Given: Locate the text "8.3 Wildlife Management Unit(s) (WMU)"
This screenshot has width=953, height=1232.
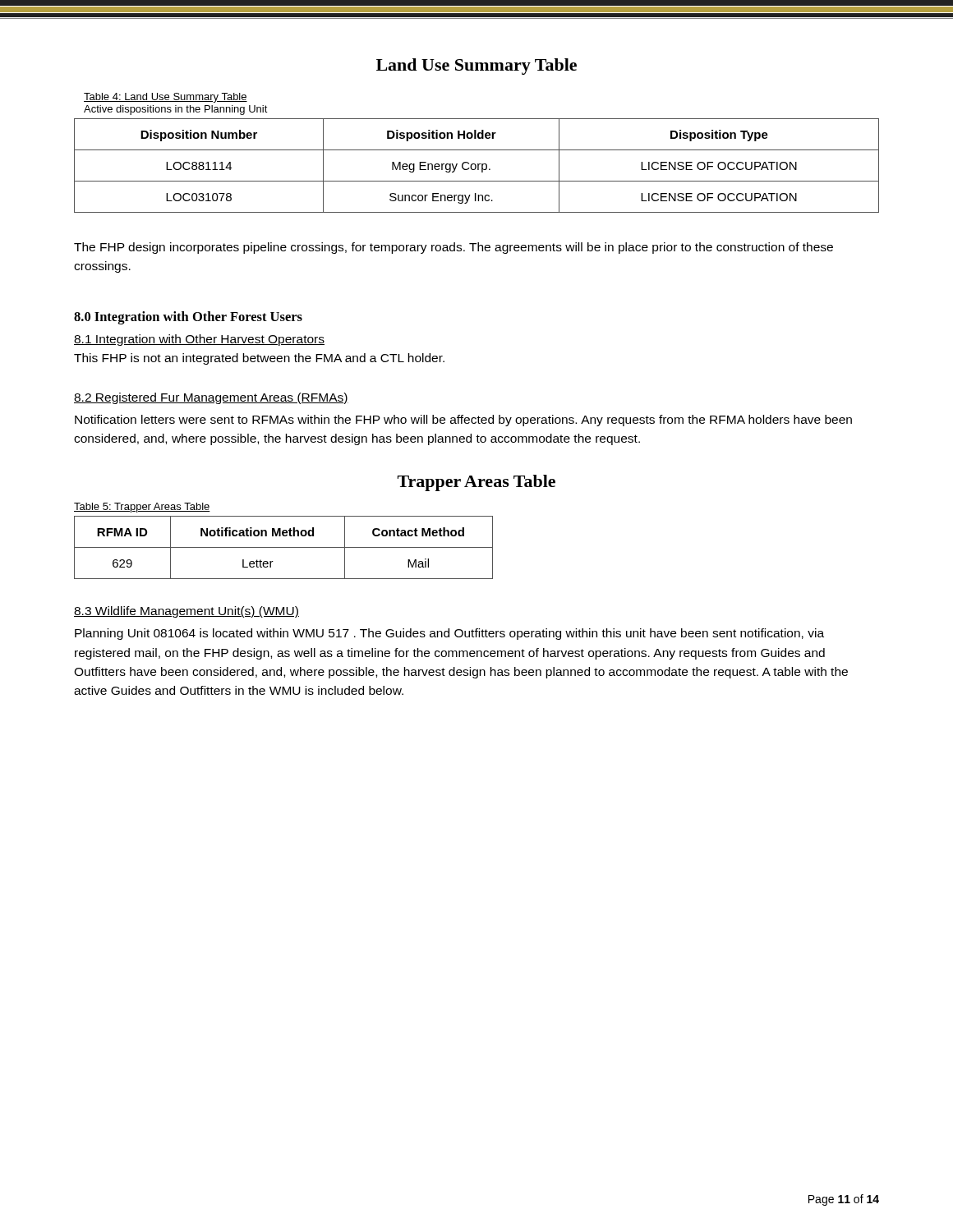Looking at the screenshot, I should click(186, 611).
